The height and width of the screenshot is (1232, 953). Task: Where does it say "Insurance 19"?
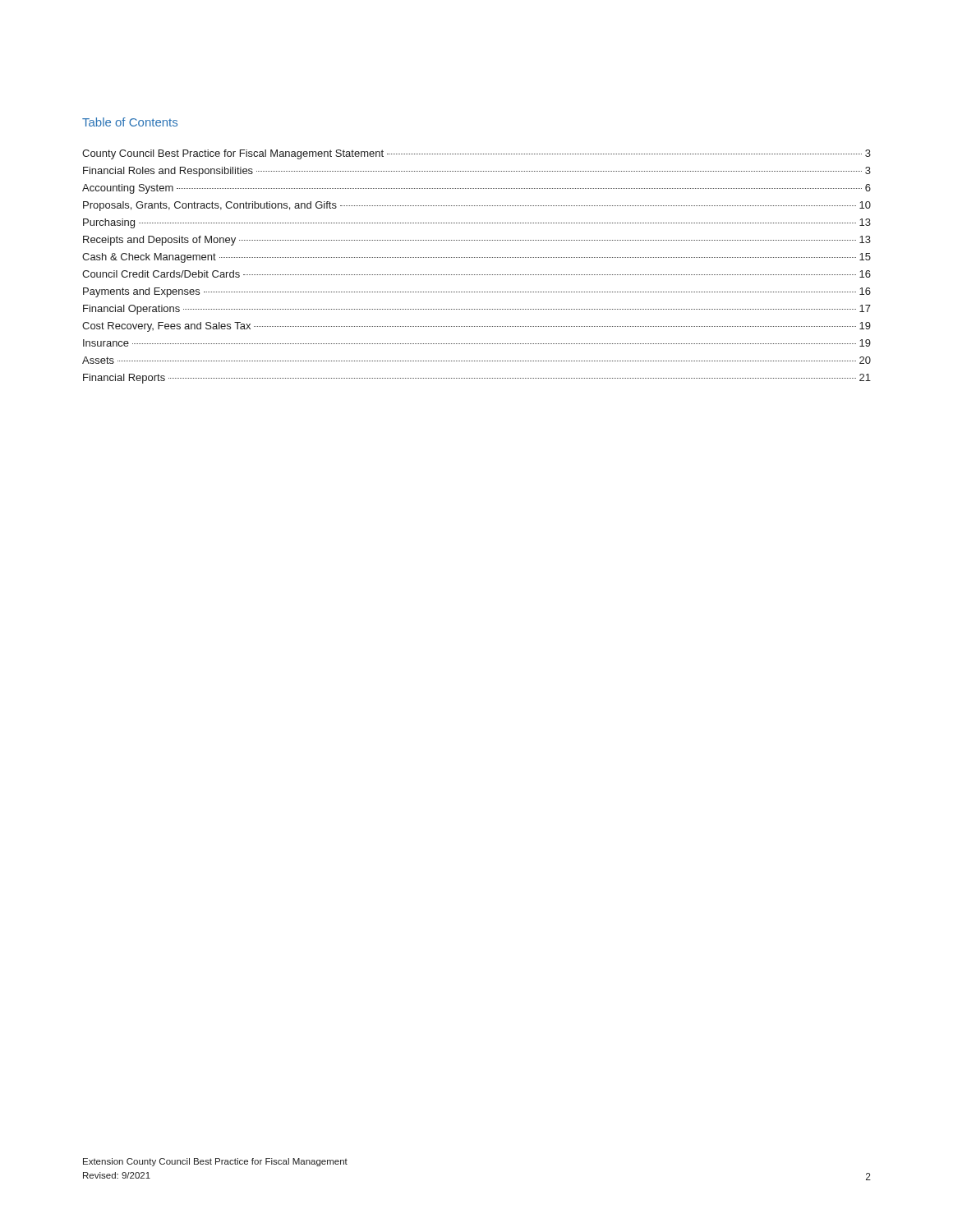pos(476,343)
